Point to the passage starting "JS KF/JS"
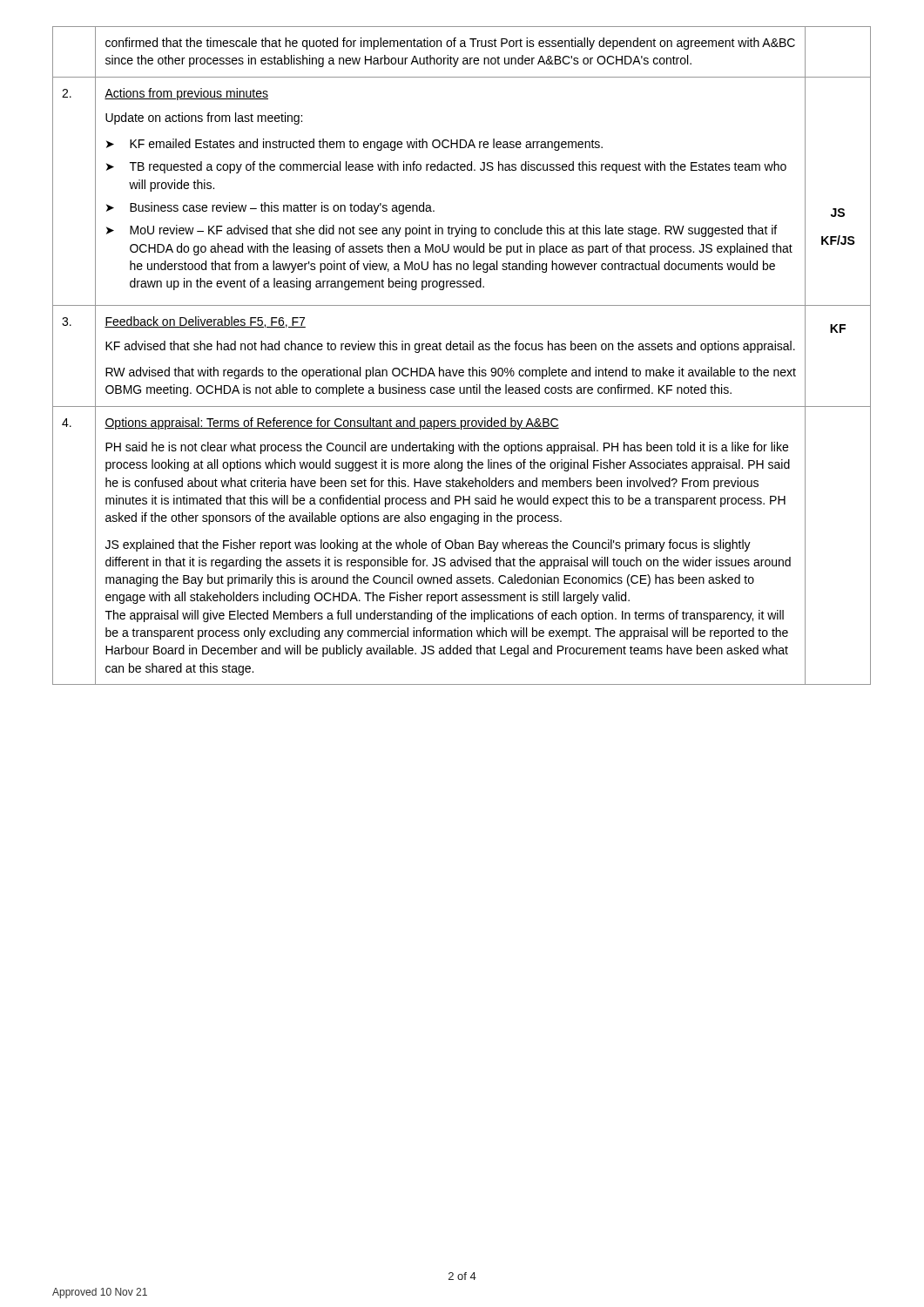Viewport: 924px width, 1307px height. click(838, 227)
